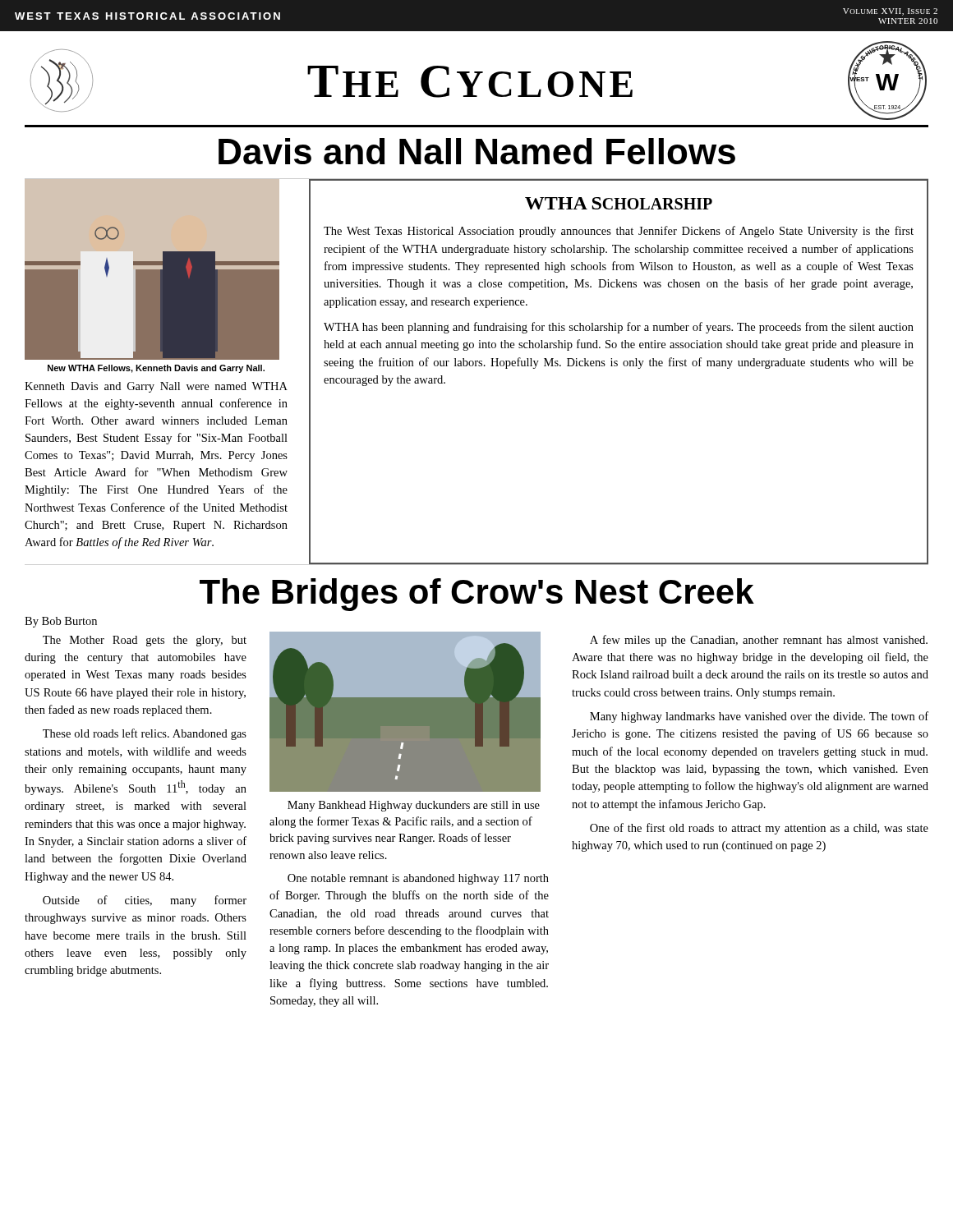Locate the passage starting "The West Texas Historical Association proudly announces that"
Viewport: 953px width, 1232px height.
[x=619, y=232]
